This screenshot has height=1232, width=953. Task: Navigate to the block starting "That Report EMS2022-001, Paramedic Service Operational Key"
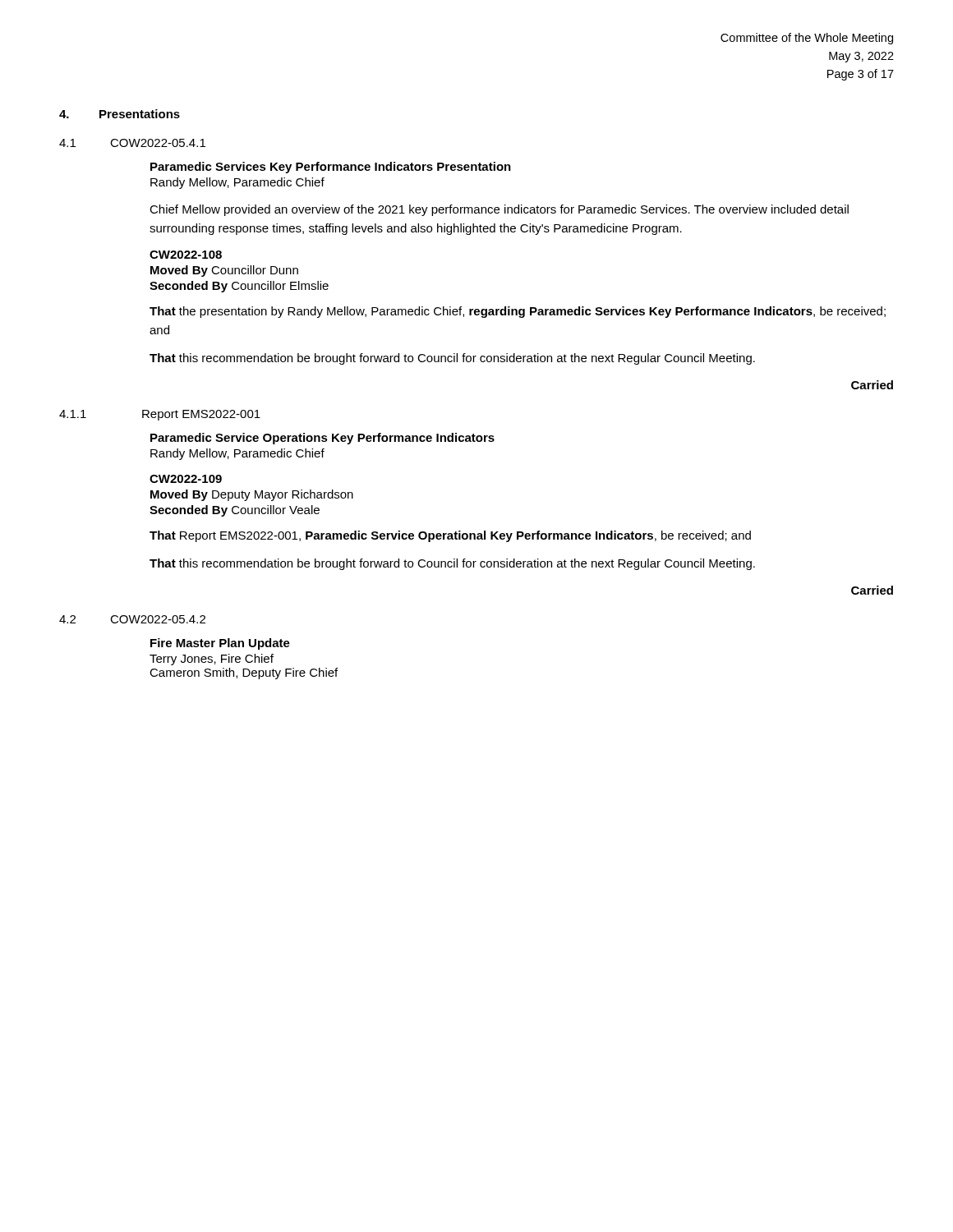coord(451,535)
